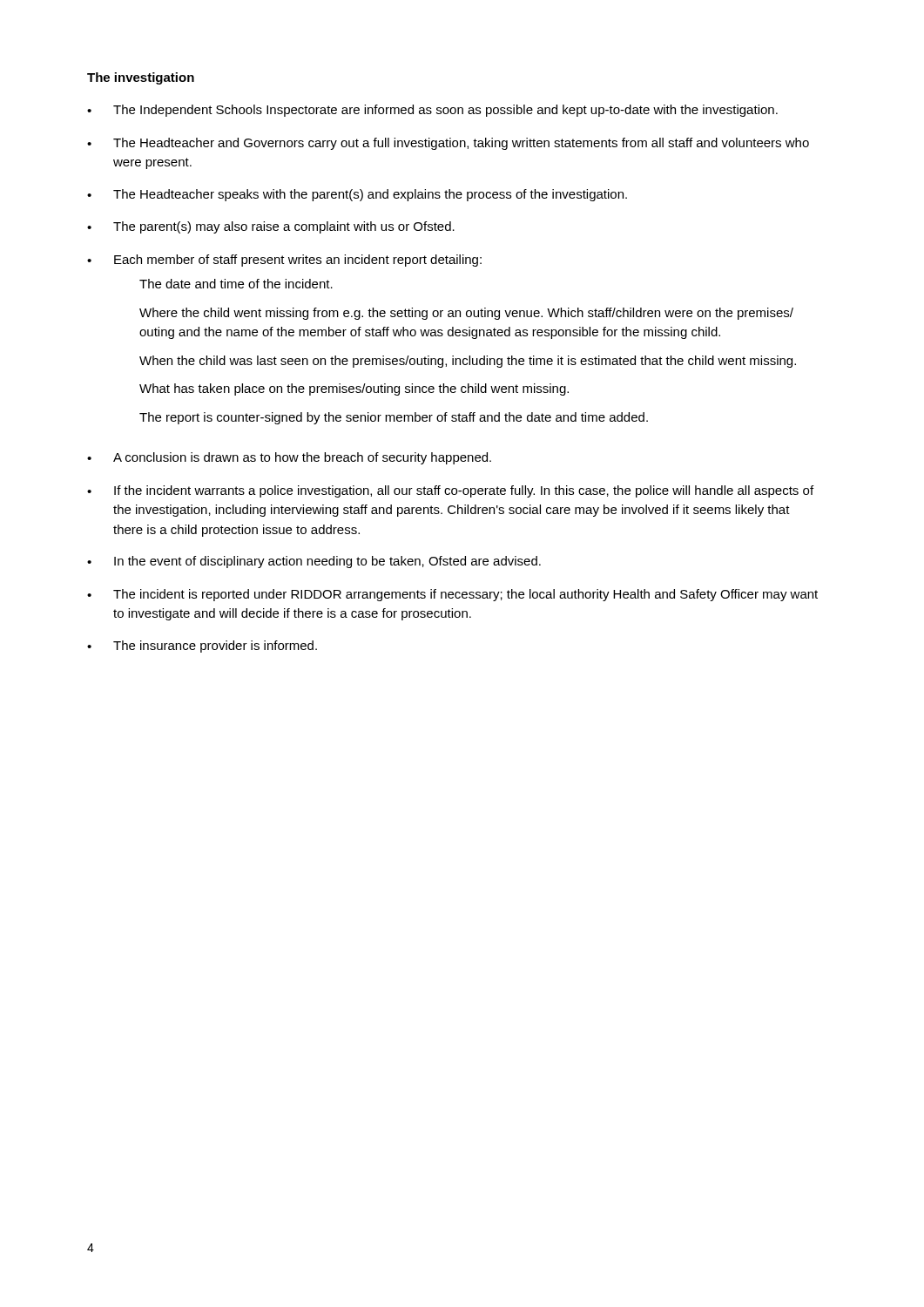Locate the list item that says "• A conclusion is drawn"
Viewport: 924px width, 1307px height.
453,458
